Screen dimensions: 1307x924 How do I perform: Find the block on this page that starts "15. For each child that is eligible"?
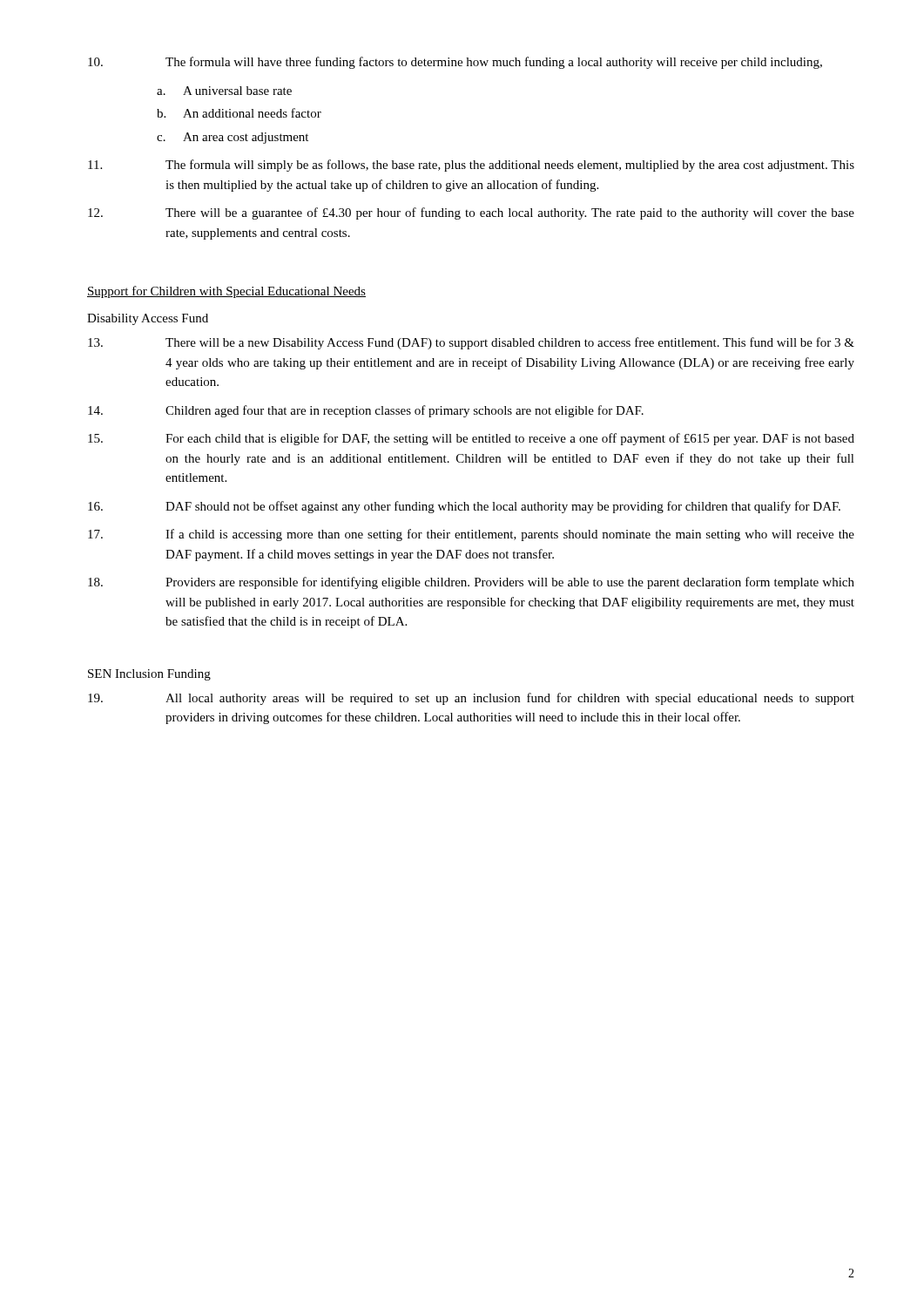tap(471, 458)
